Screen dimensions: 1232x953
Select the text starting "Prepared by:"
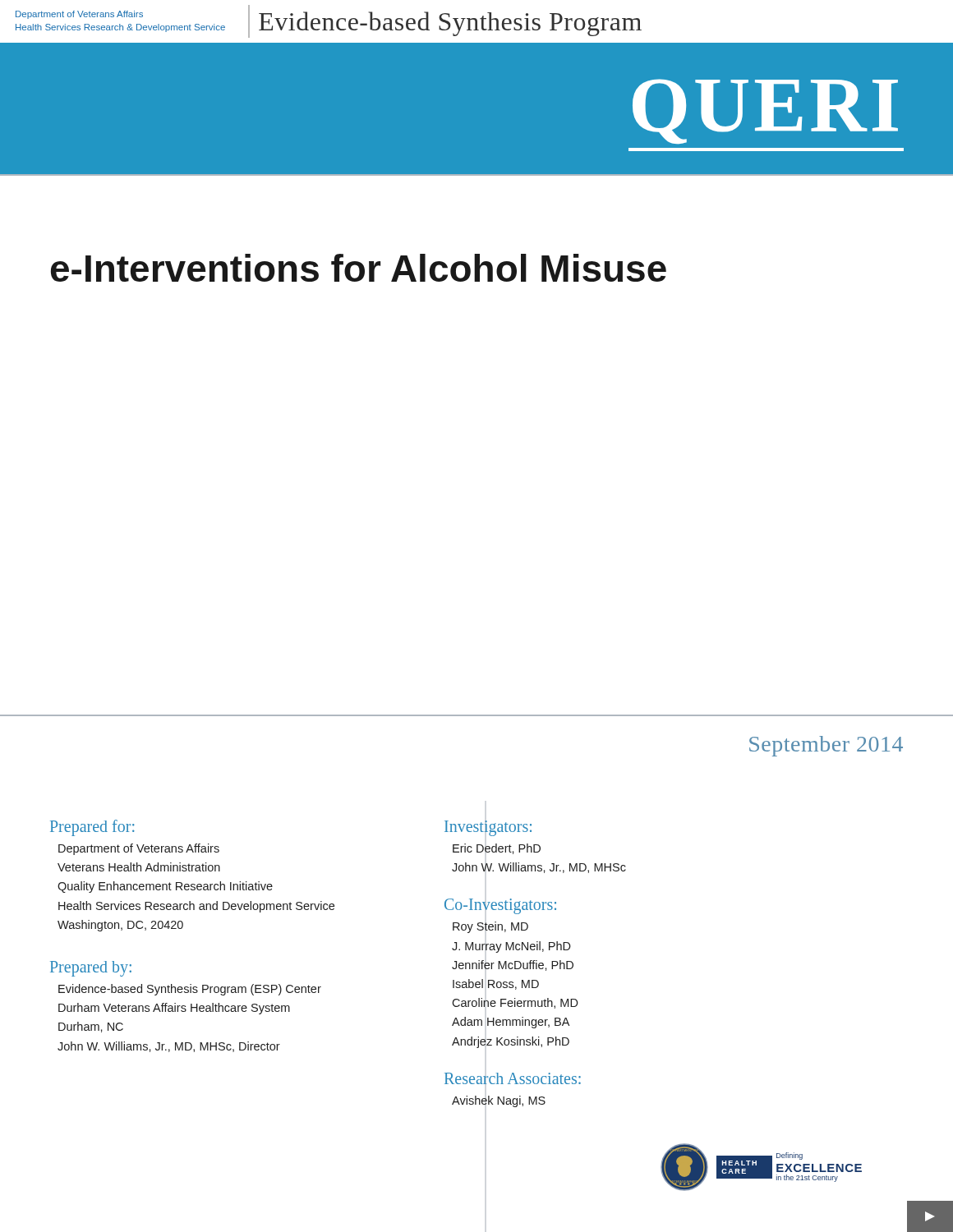coord(91,967)
